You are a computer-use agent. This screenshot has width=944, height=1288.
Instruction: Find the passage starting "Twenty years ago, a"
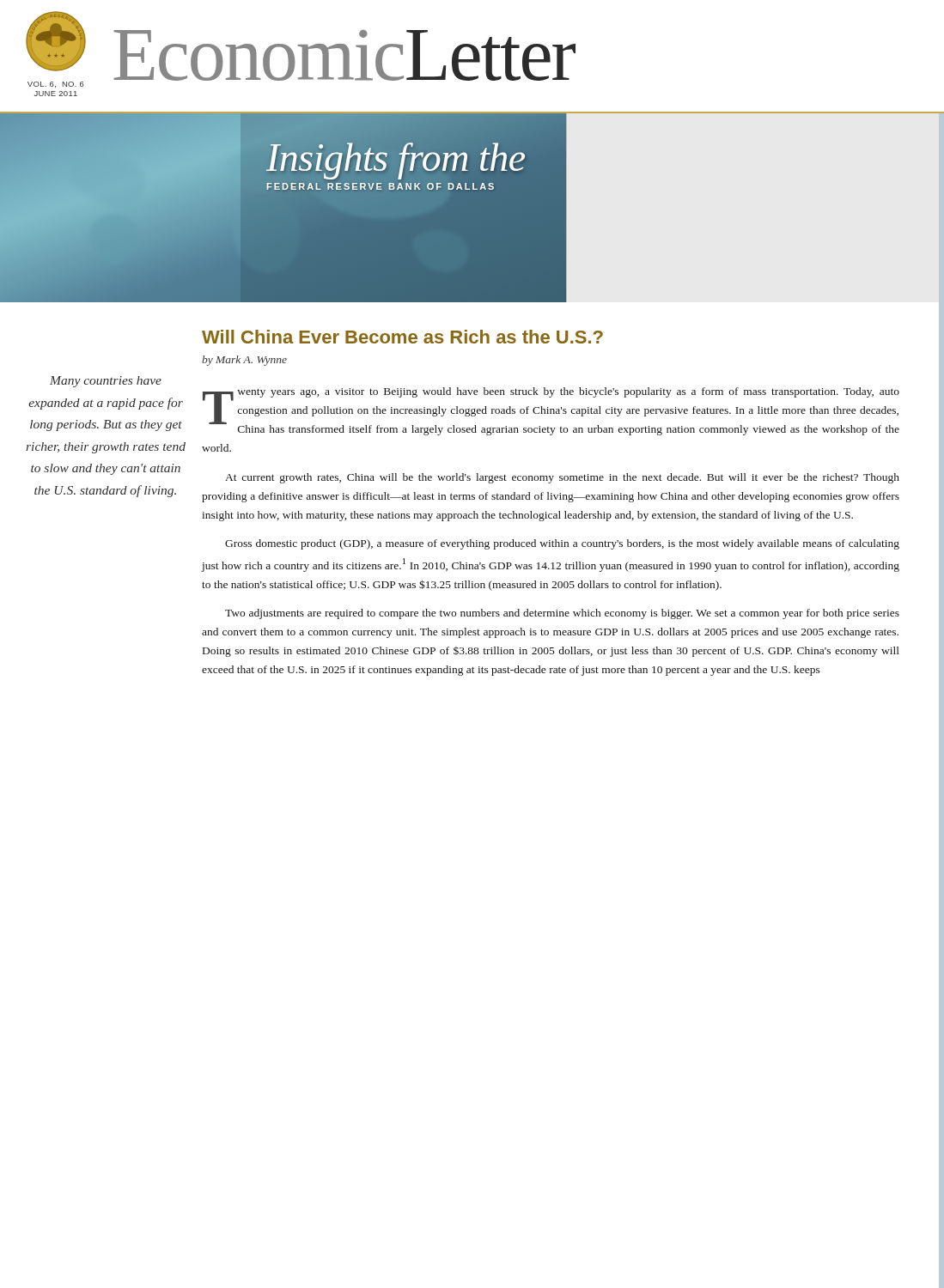coord(551,531)
